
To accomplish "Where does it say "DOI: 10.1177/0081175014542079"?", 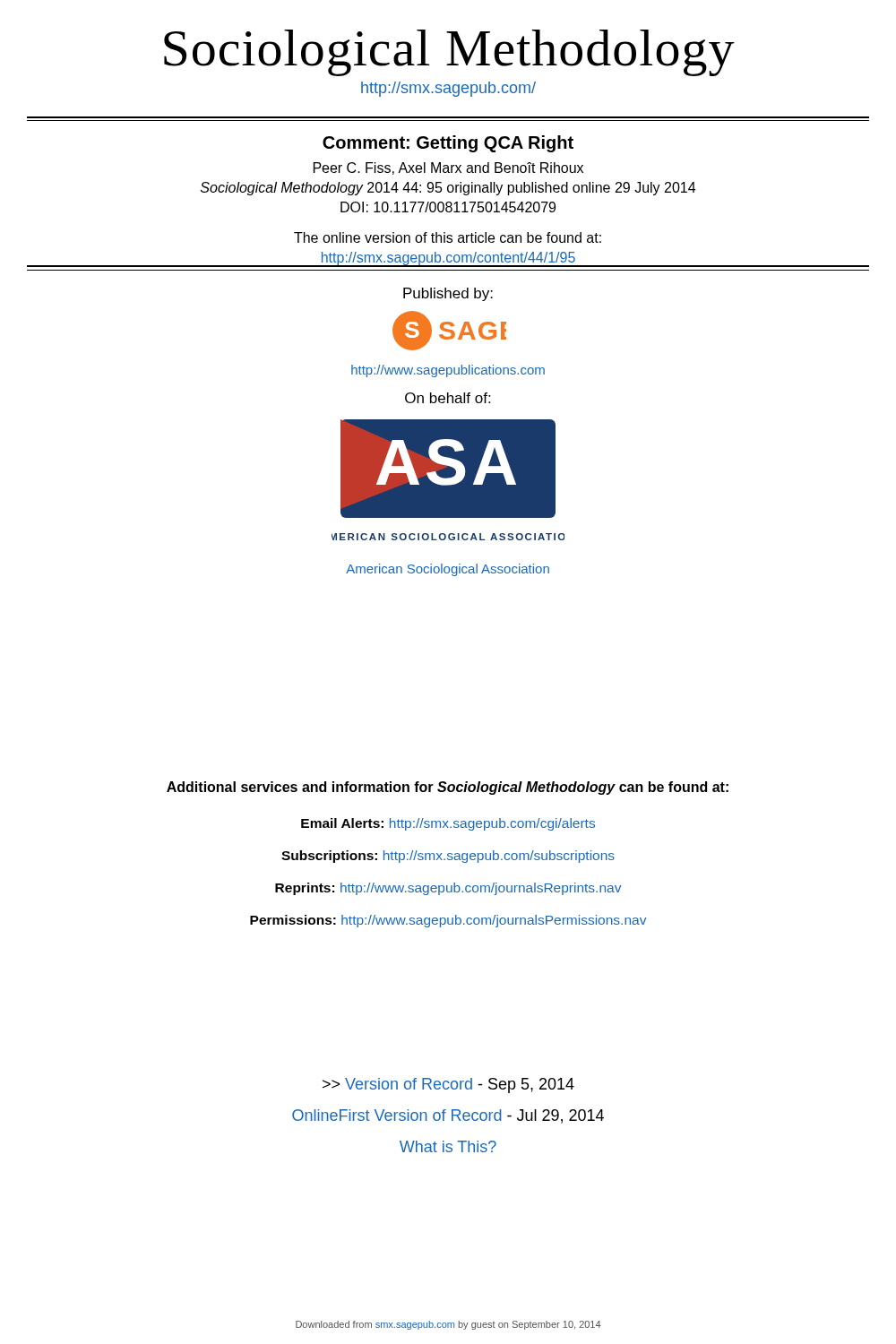I will point(448,207).
